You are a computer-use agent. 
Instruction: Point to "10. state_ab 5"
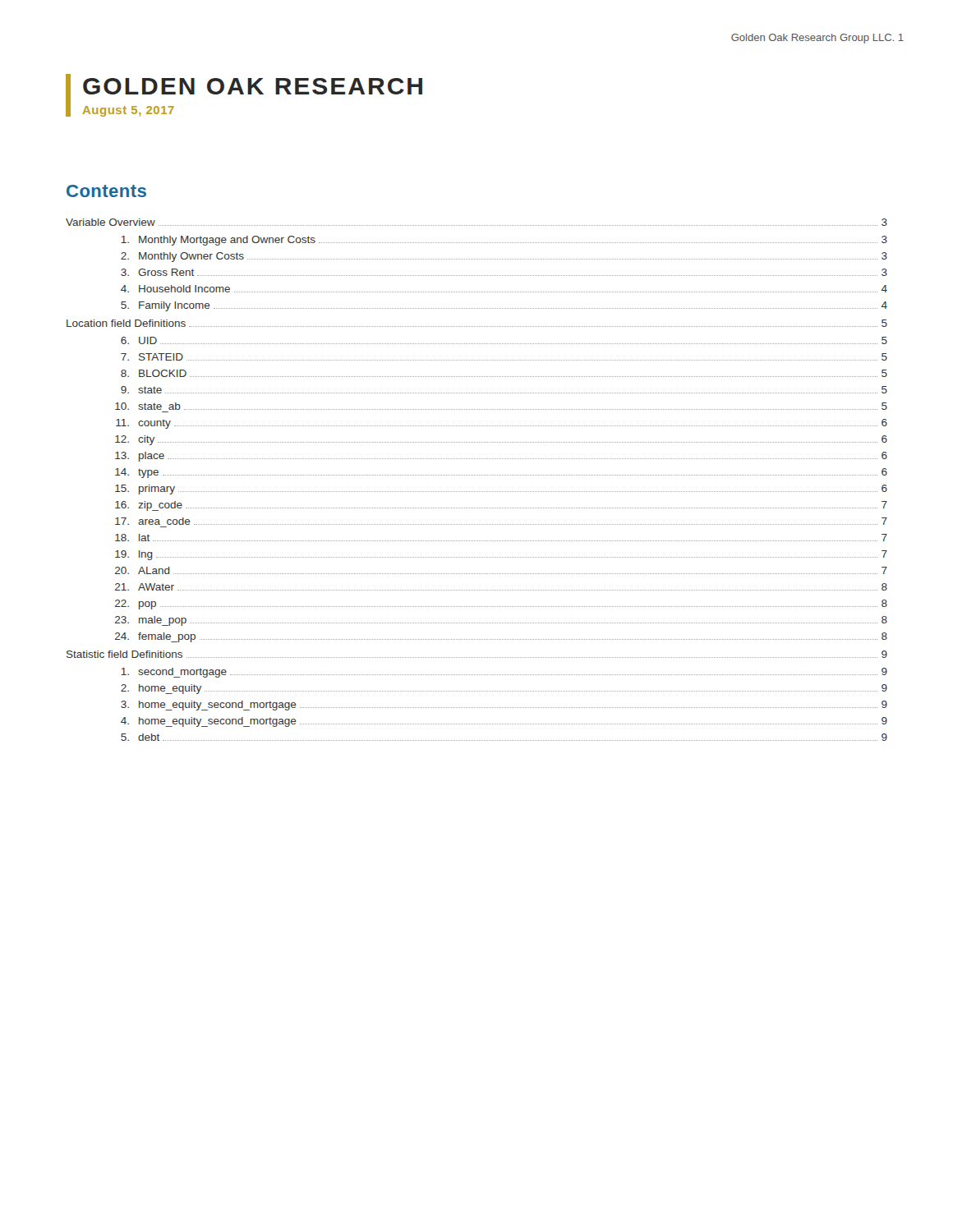point(496,406)
